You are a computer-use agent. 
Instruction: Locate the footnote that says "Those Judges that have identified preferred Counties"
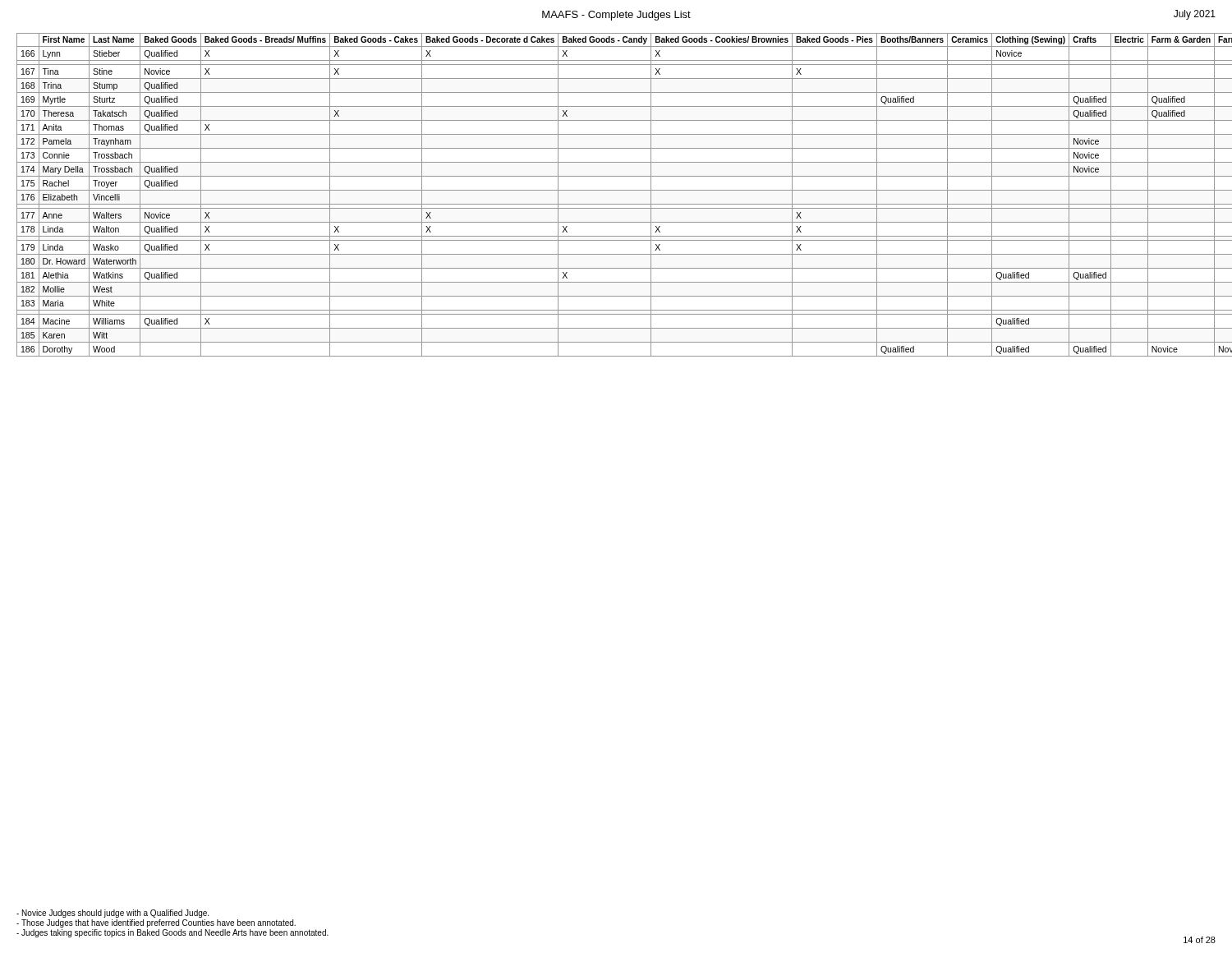[173, 923]
